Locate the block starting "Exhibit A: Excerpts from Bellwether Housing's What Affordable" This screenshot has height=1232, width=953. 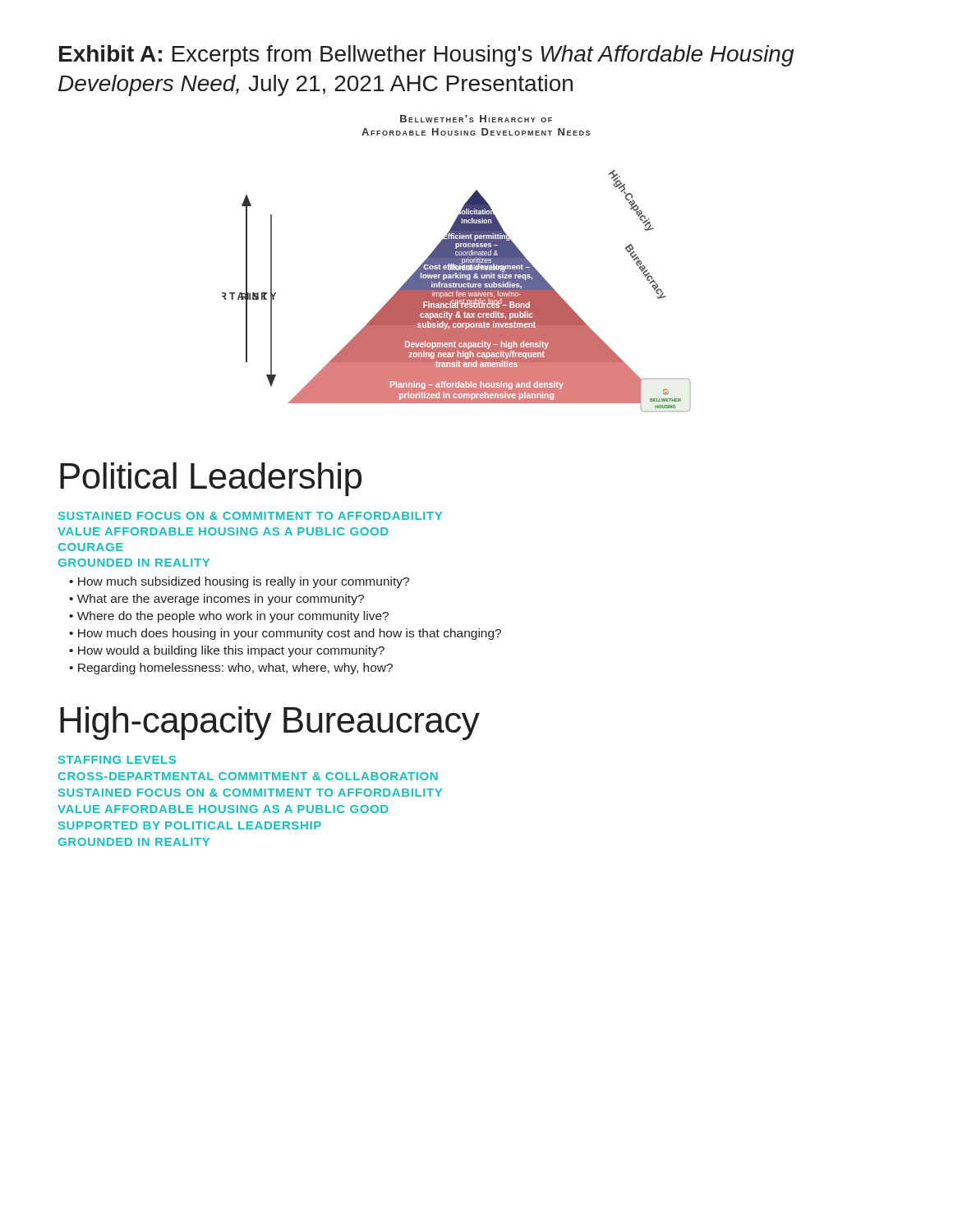pos(426,69)
